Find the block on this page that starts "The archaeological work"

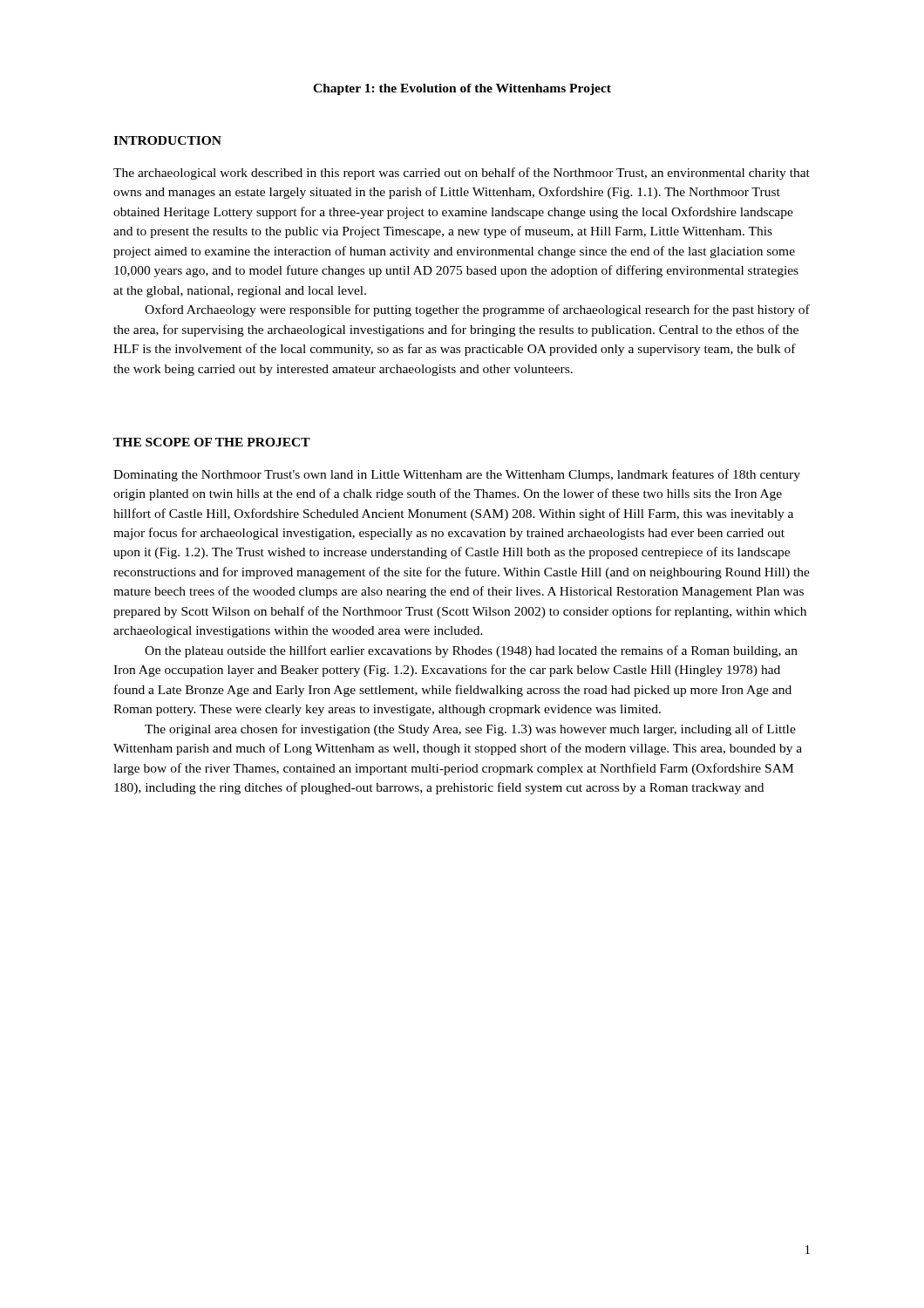(462, 271)
